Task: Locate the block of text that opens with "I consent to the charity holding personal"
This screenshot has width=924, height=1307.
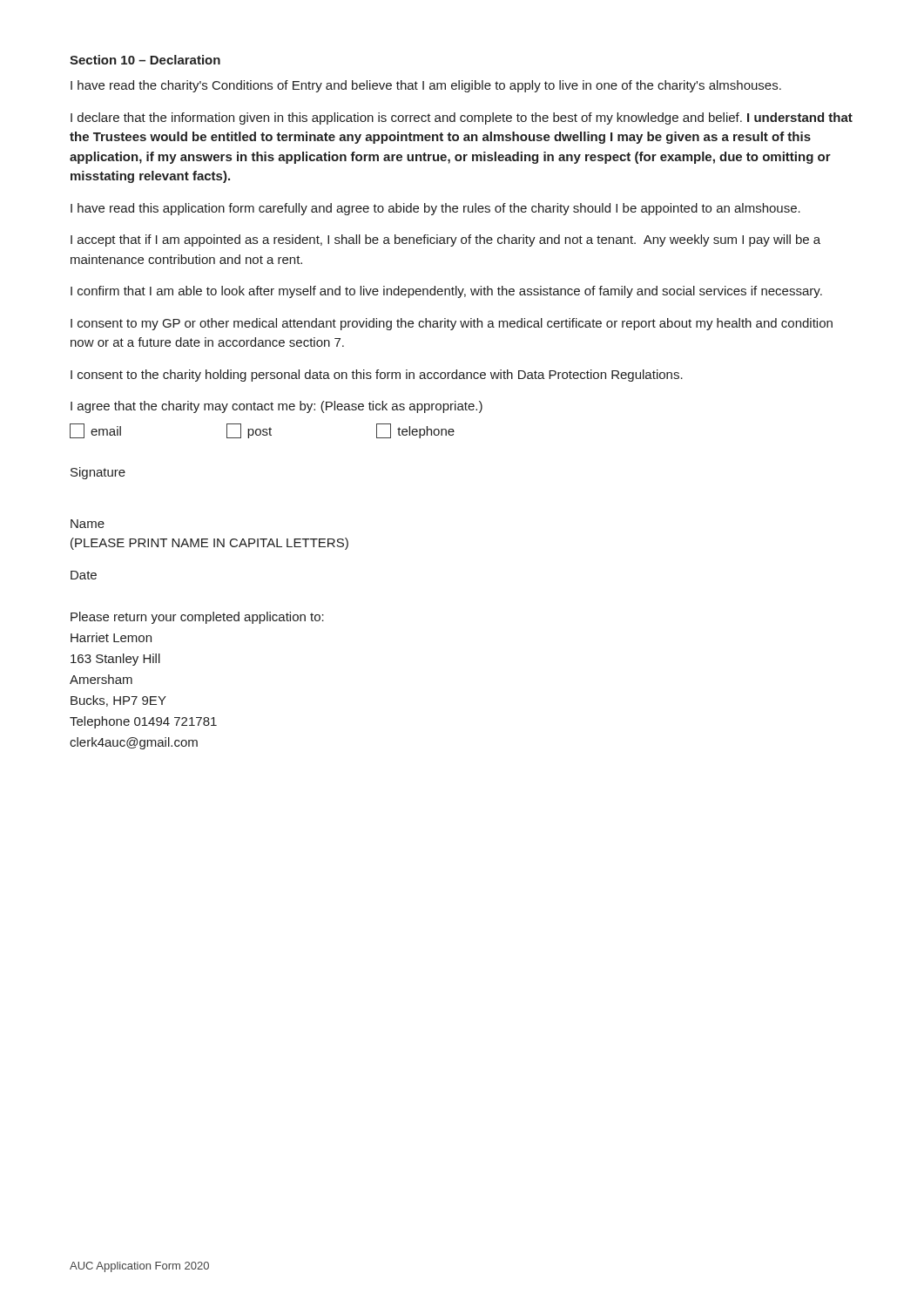Action: click(x=376, y=374)
